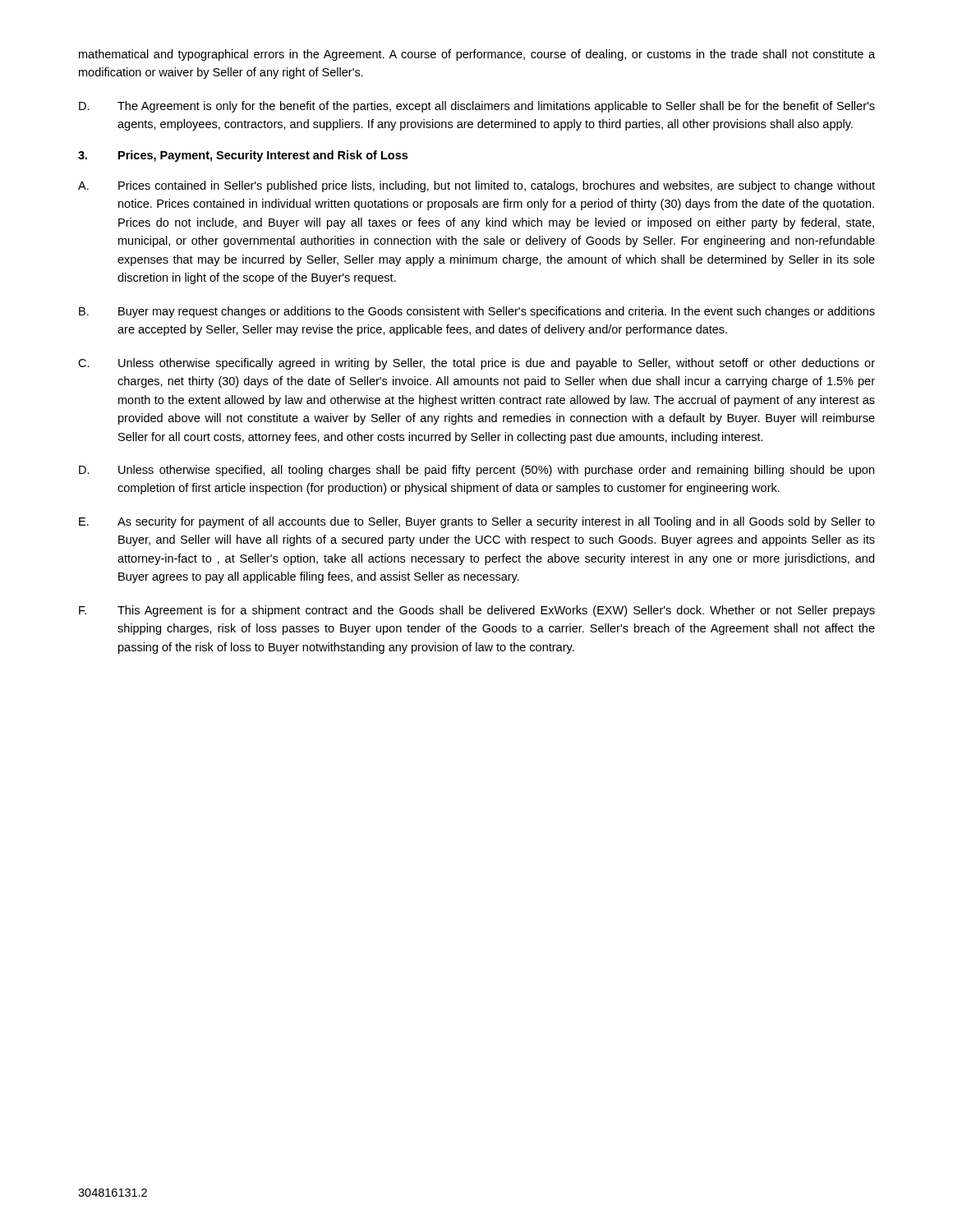Viewport: 953px width, 1232px height.
Task: Where is the passage that starts "D. Unless otherwise specified,"?
Action: point(476,479)
